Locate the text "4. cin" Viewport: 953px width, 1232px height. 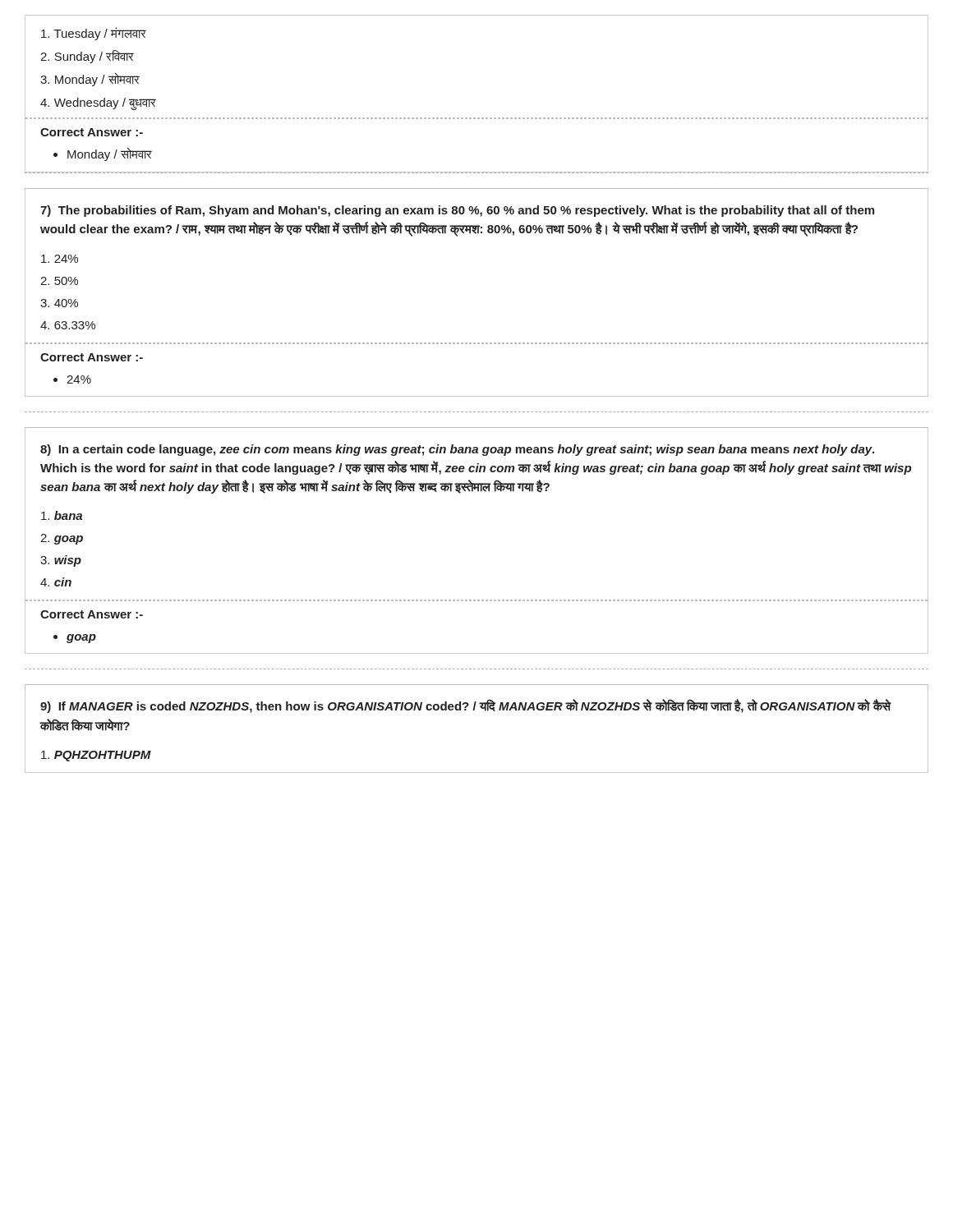tap(56, 582)
